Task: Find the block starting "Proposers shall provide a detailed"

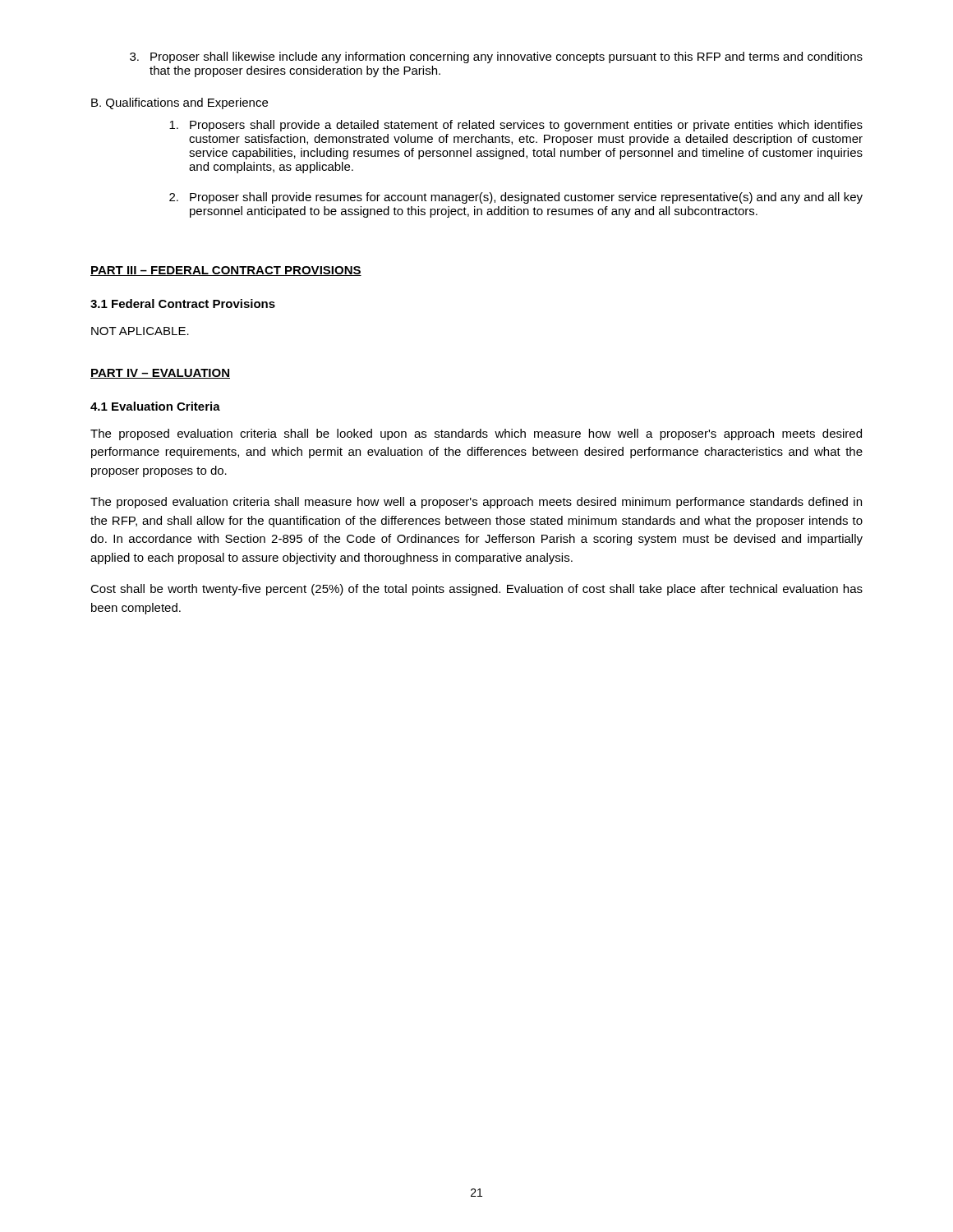Action: [x=501, y=145]
